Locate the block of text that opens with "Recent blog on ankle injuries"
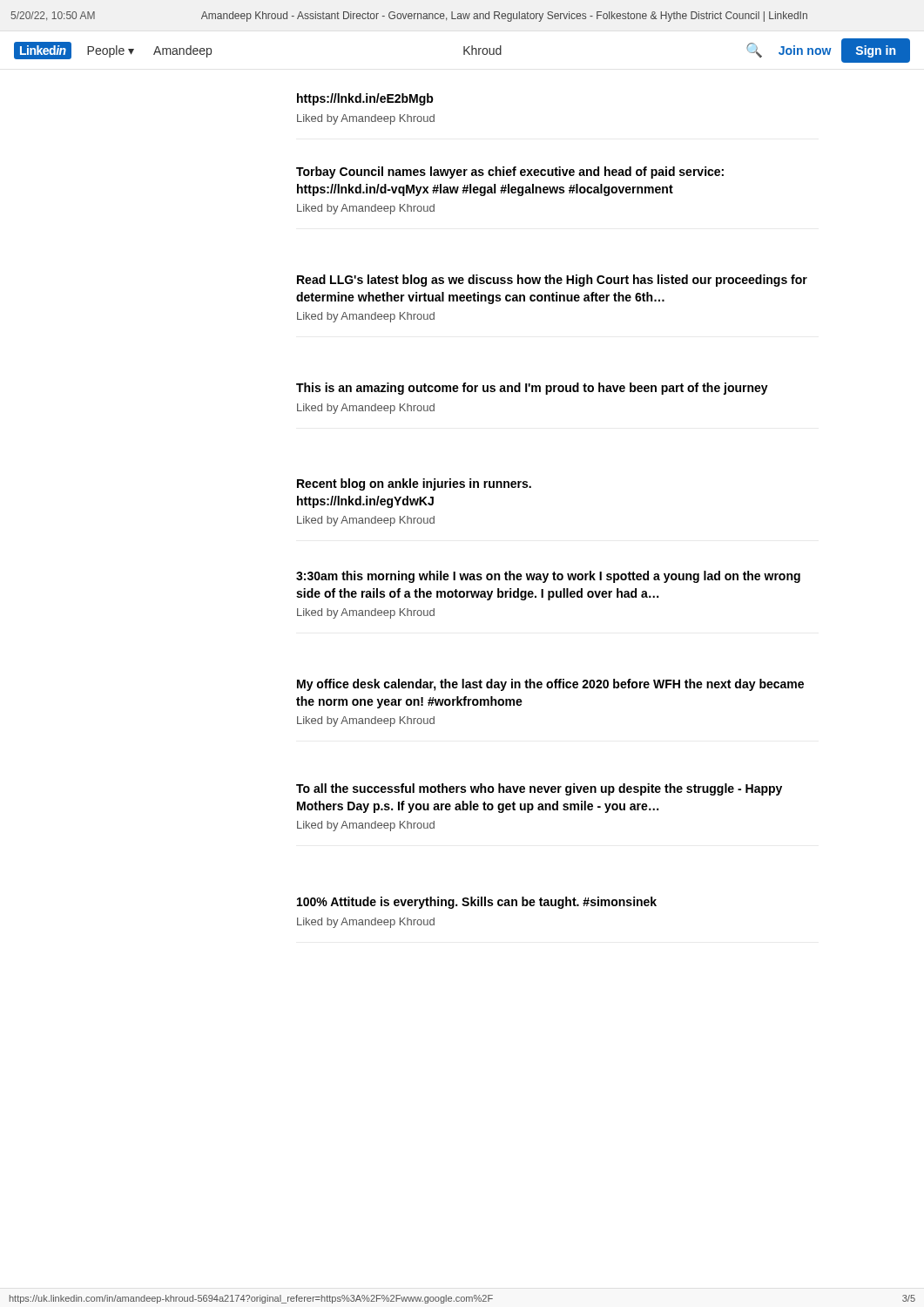 pyautogui.click(x=414, y=484)
